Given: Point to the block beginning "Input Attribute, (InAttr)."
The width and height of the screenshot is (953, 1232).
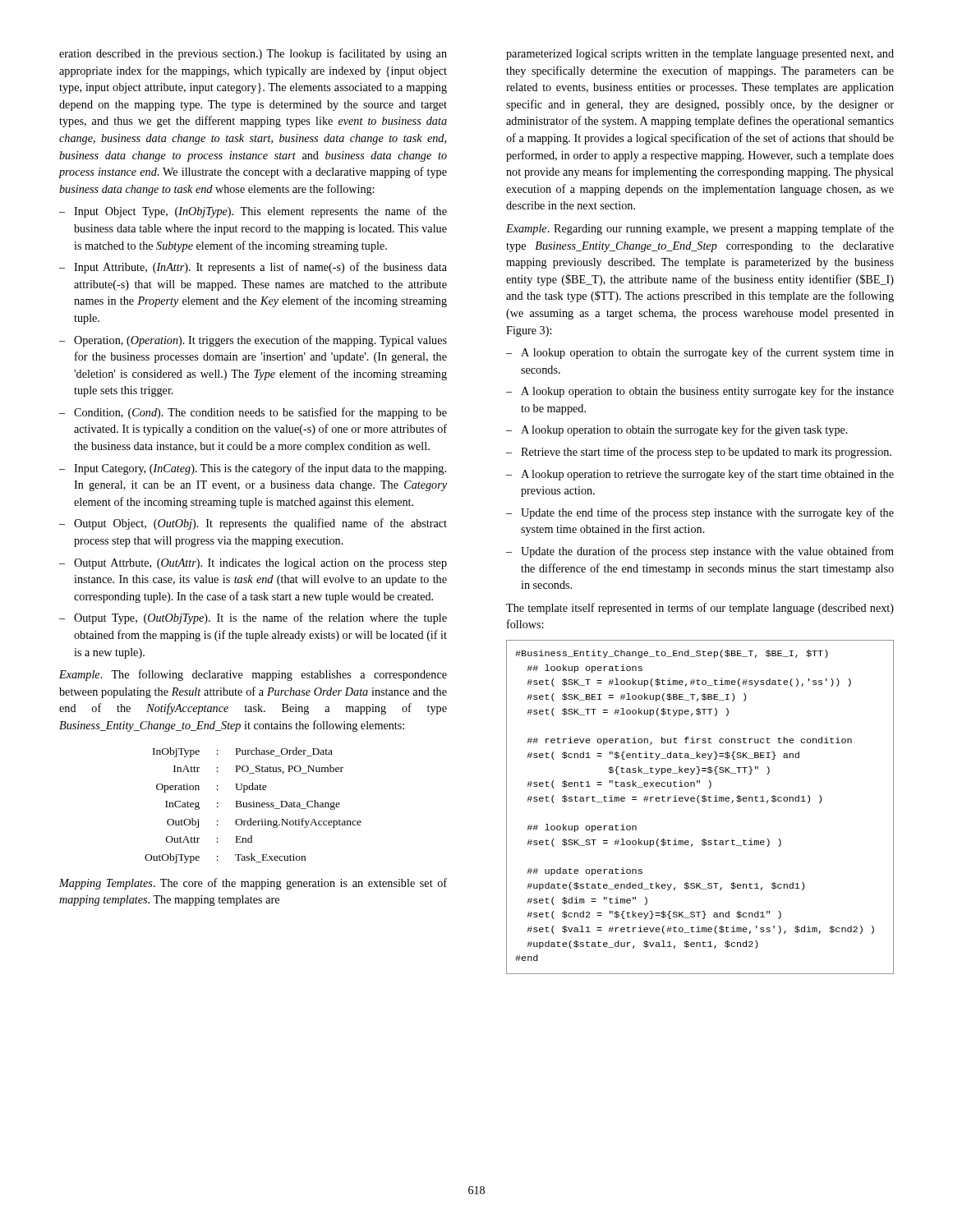Looking at the screenshot, I should tap(260, 292).
